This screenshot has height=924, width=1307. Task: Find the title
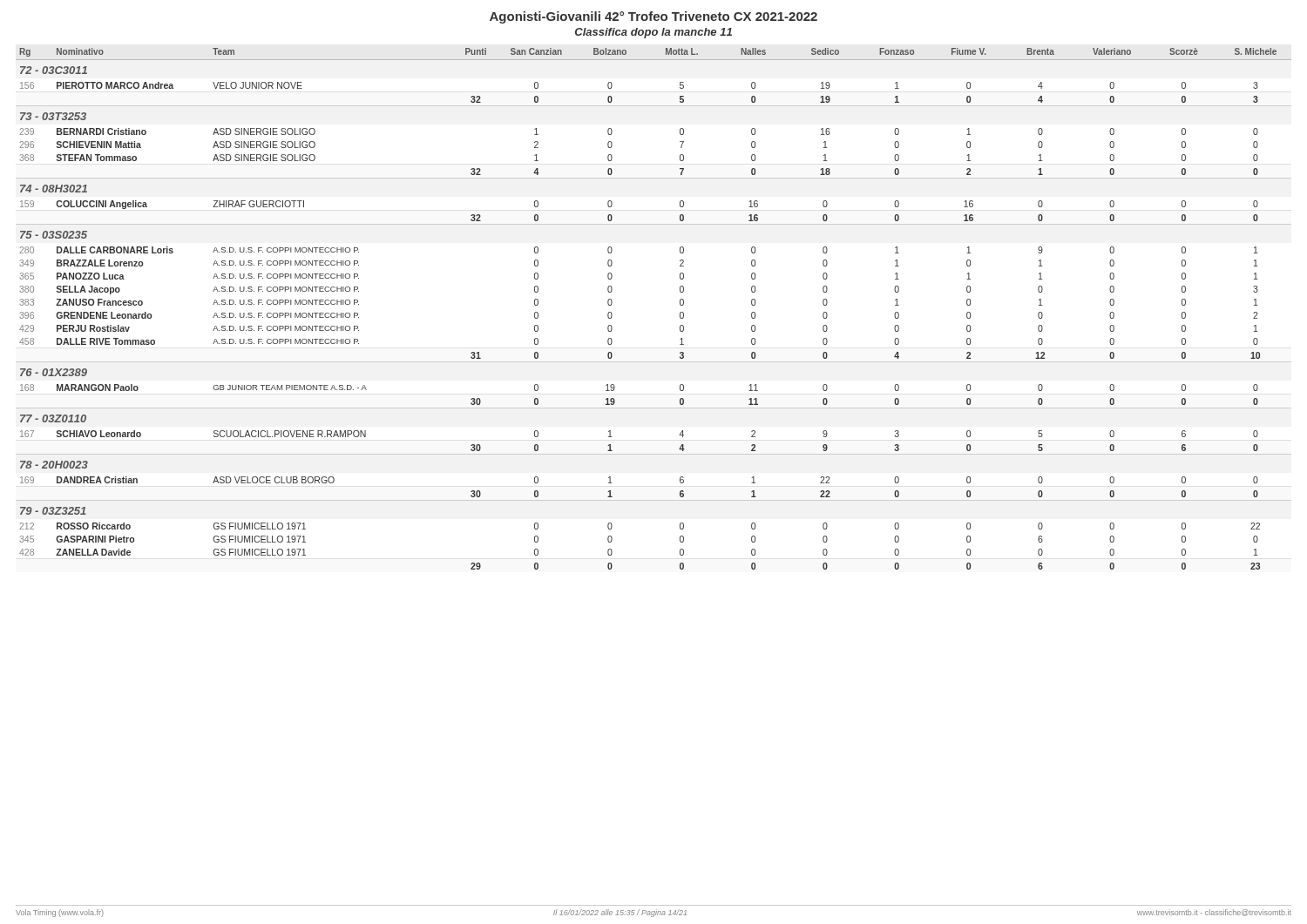pyautogui.click(x=653, y=16)
